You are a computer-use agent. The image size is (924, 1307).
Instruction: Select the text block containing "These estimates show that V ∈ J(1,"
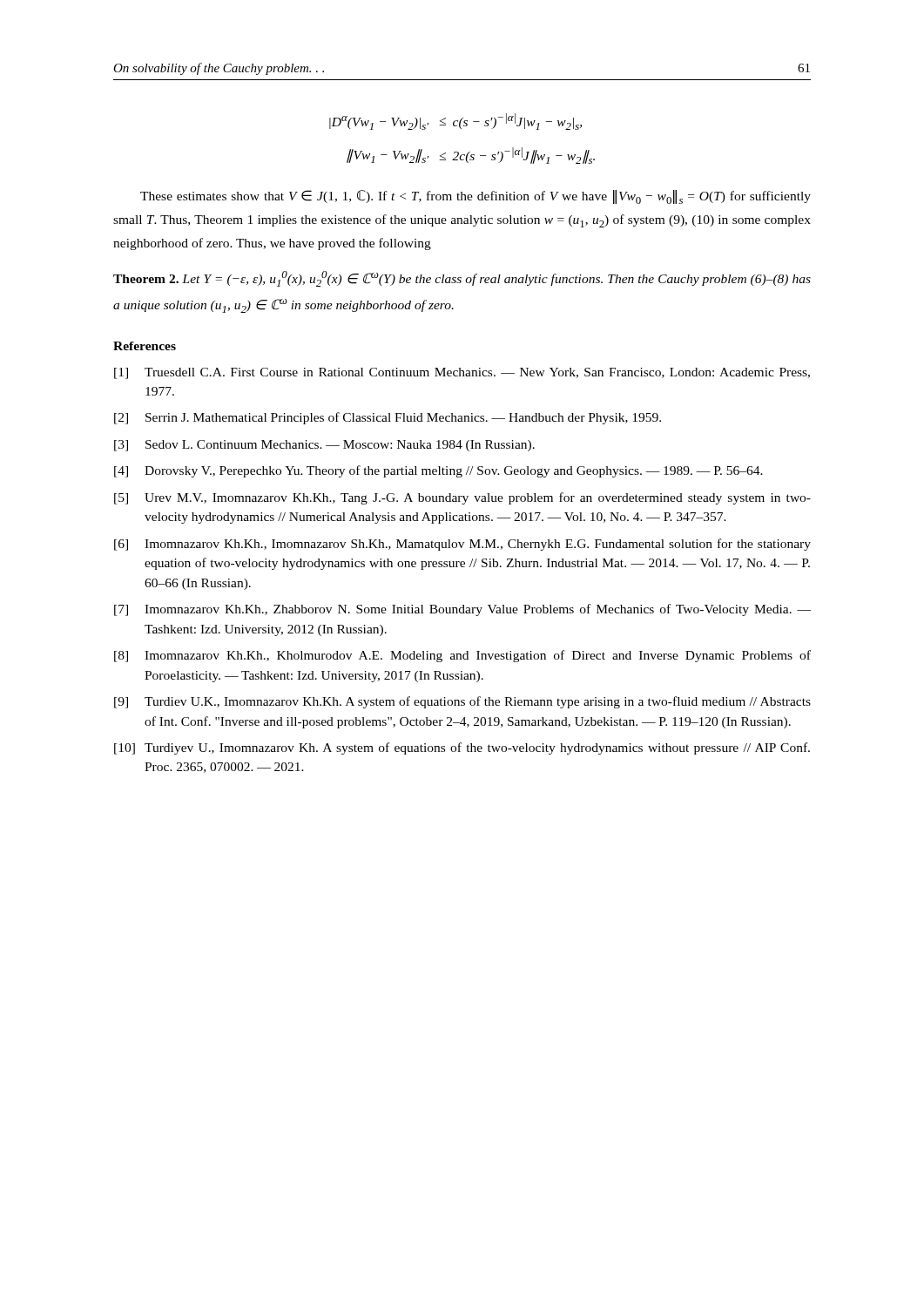[462, 219]
